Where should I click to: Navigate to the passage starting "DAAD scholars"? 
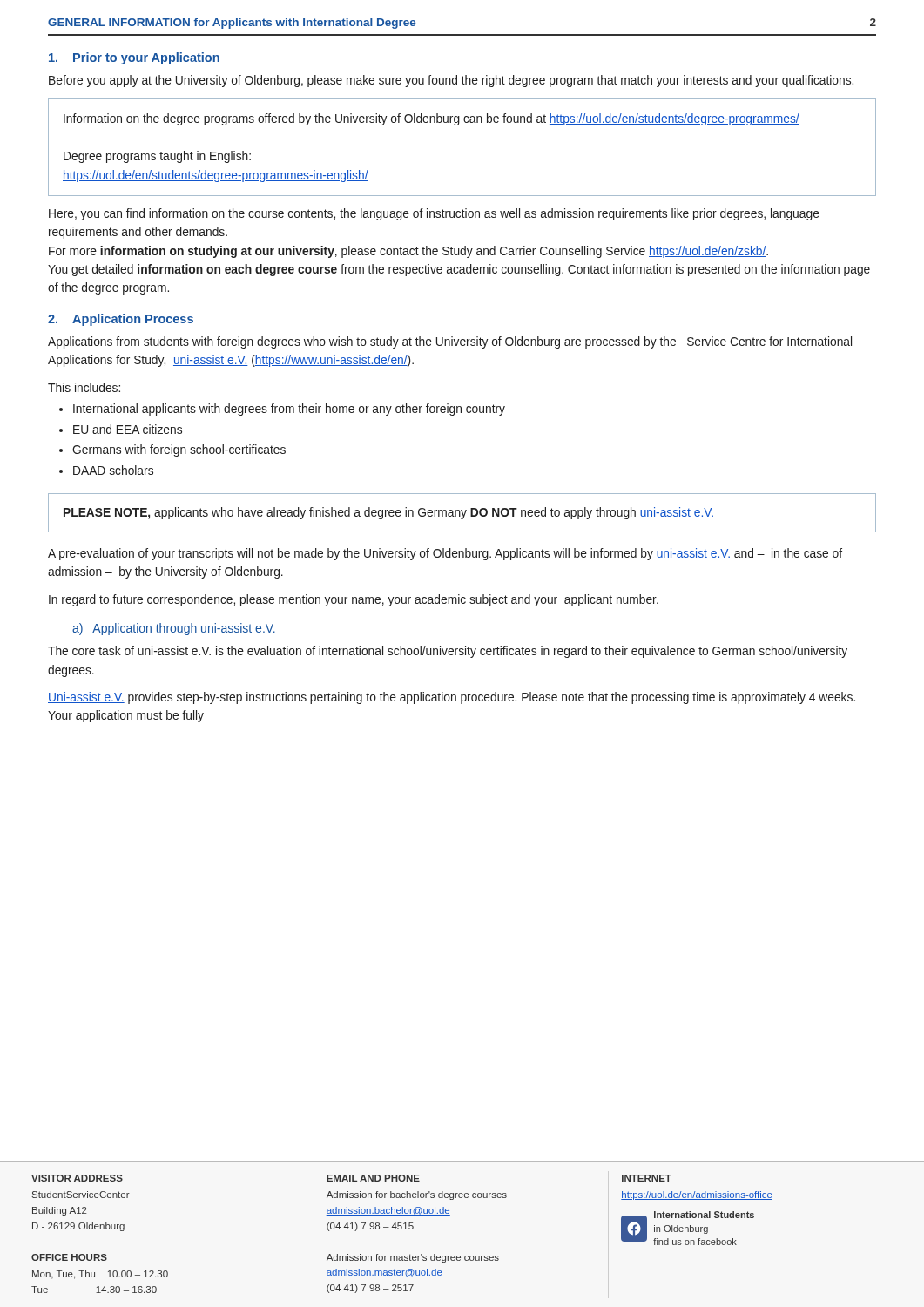(106, 470)
